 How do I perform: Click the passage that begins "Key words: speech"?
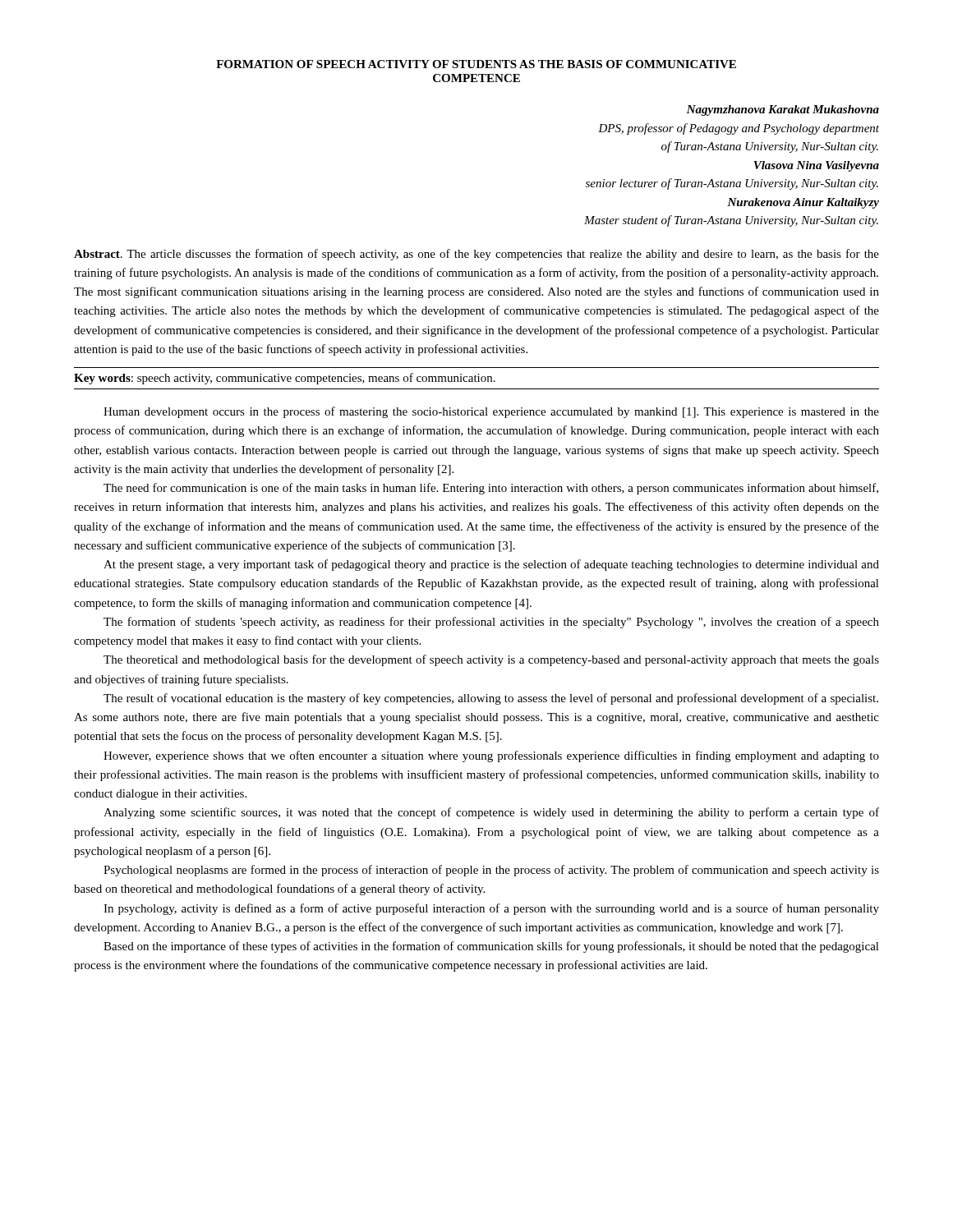[x=476, y=378]
